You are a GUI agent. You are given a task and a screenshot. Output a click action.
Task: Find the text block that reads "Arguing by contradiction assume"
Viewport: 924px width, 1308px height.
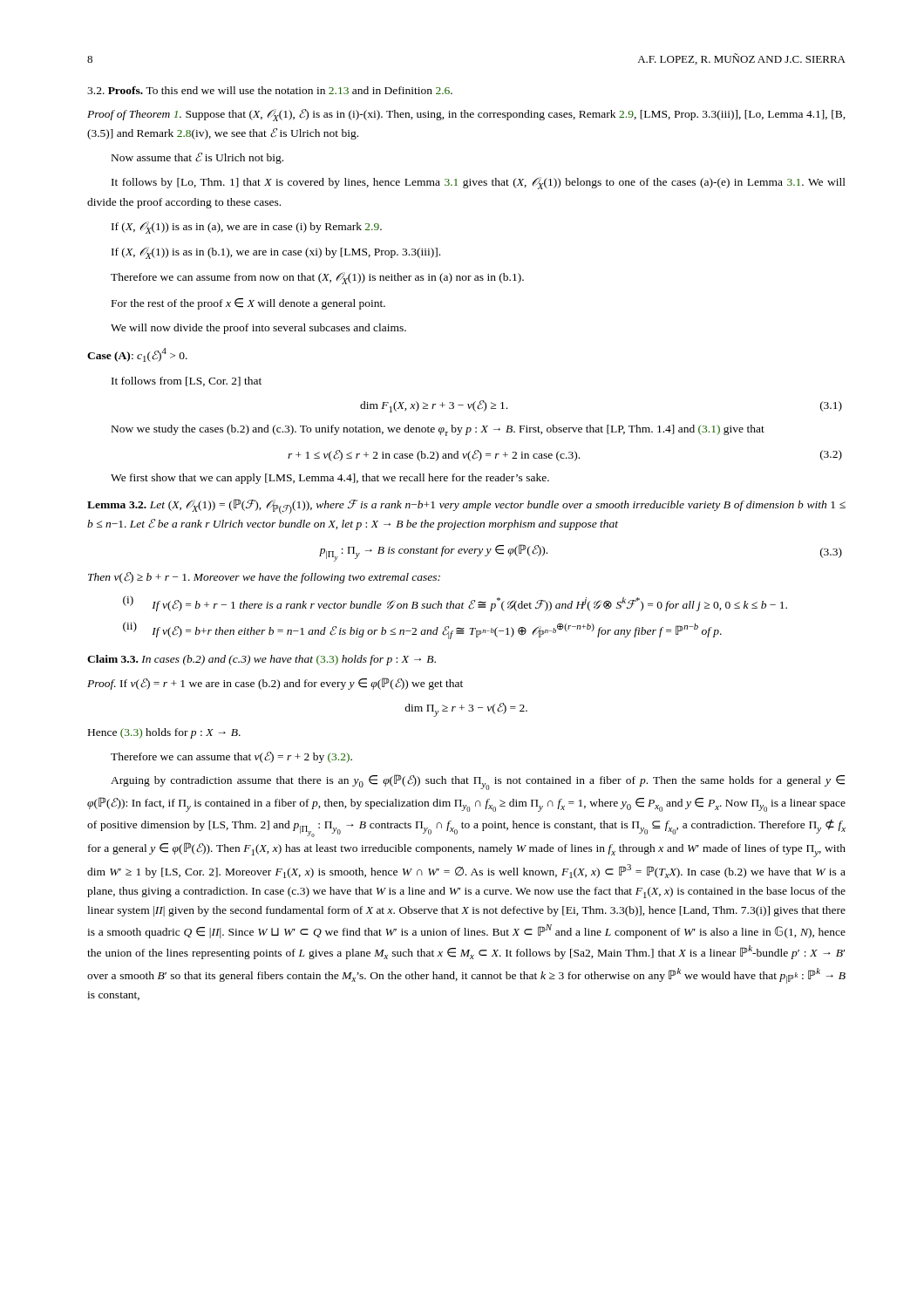point(466,887)
